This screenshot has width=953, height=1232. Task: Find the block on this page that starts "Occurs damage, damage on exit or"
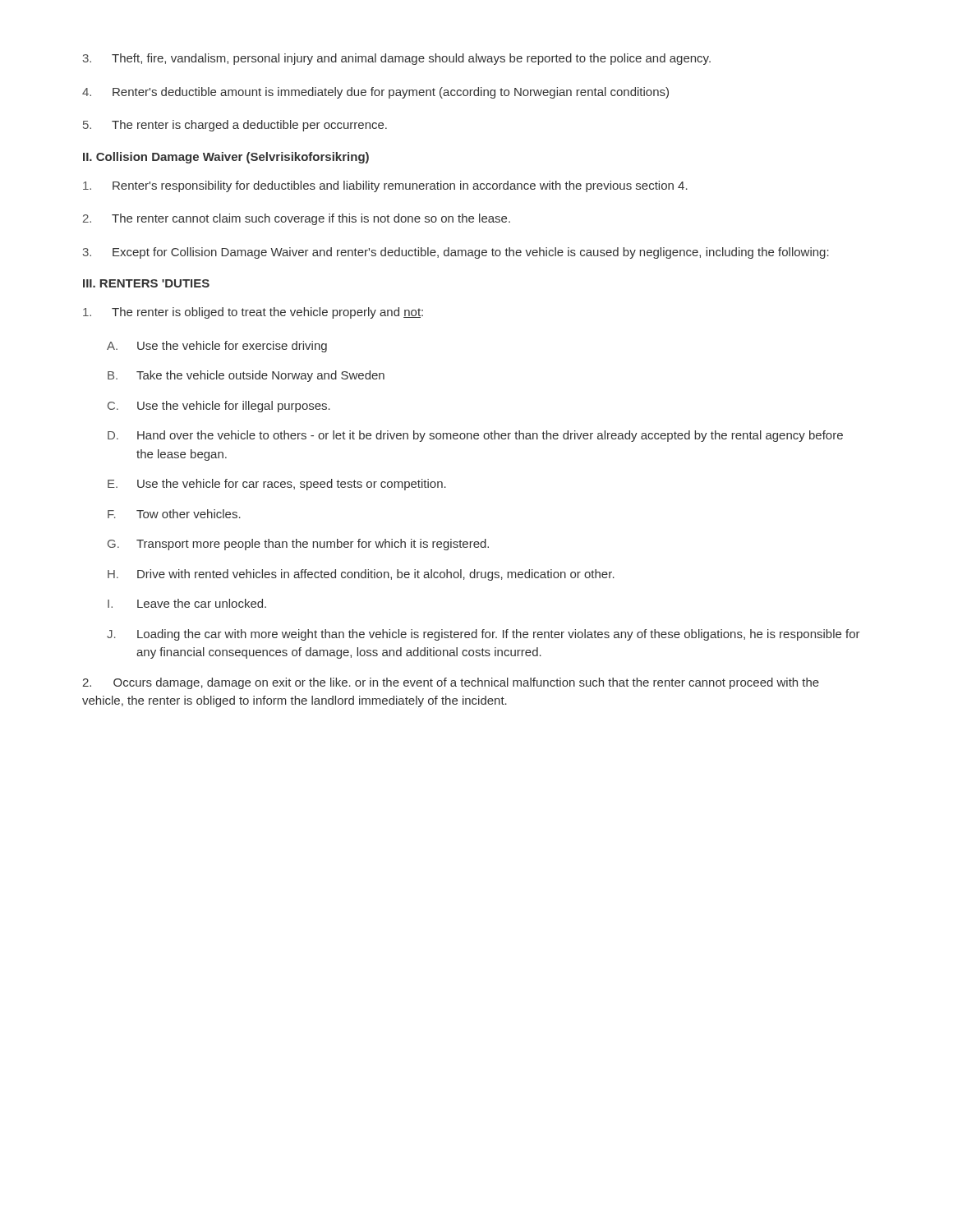point(451,691)
